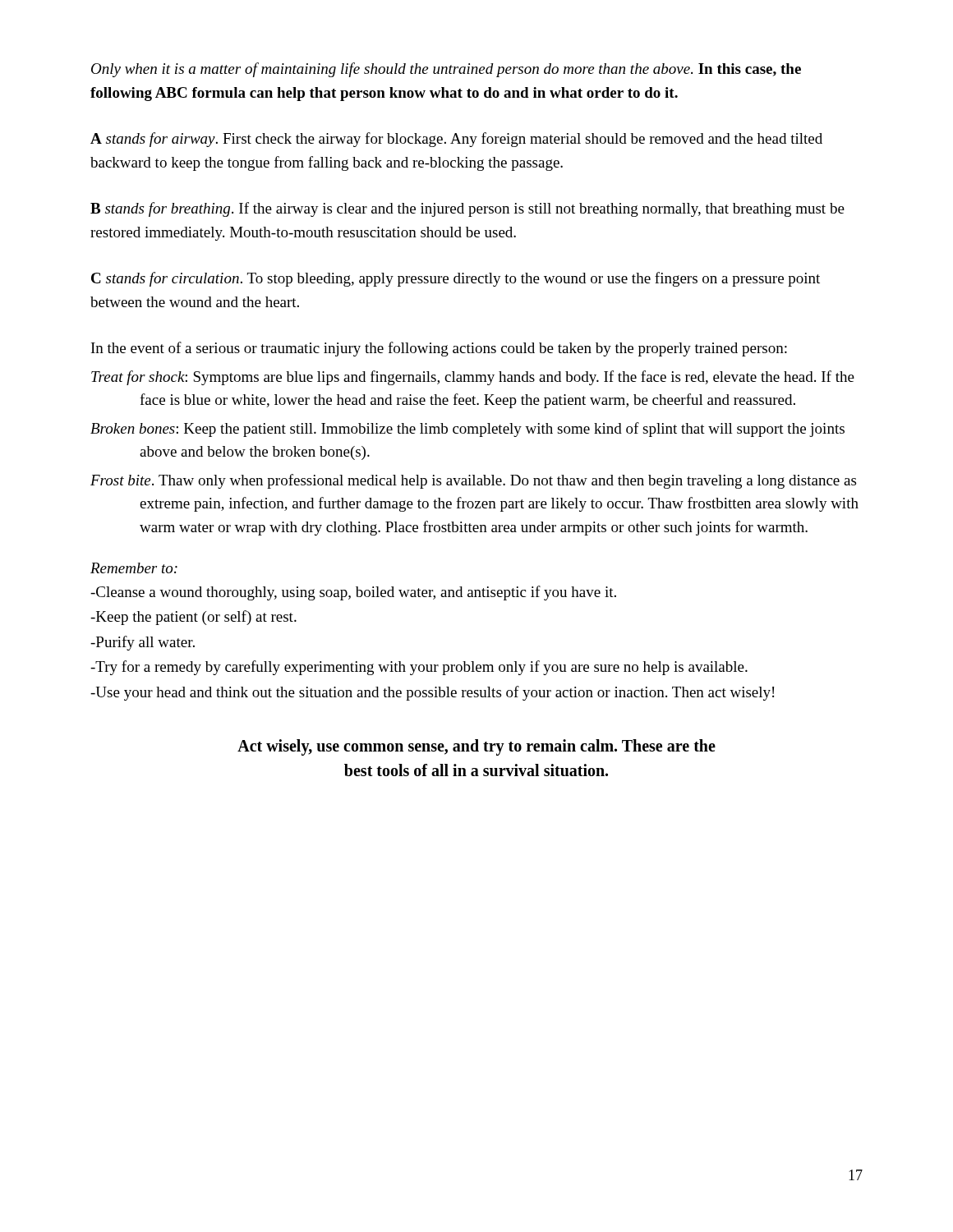953x1232 pixels.
Task: Locate the list item containing "Treat for shock: Symptoms are"
Action: click(x=472, y=388)
